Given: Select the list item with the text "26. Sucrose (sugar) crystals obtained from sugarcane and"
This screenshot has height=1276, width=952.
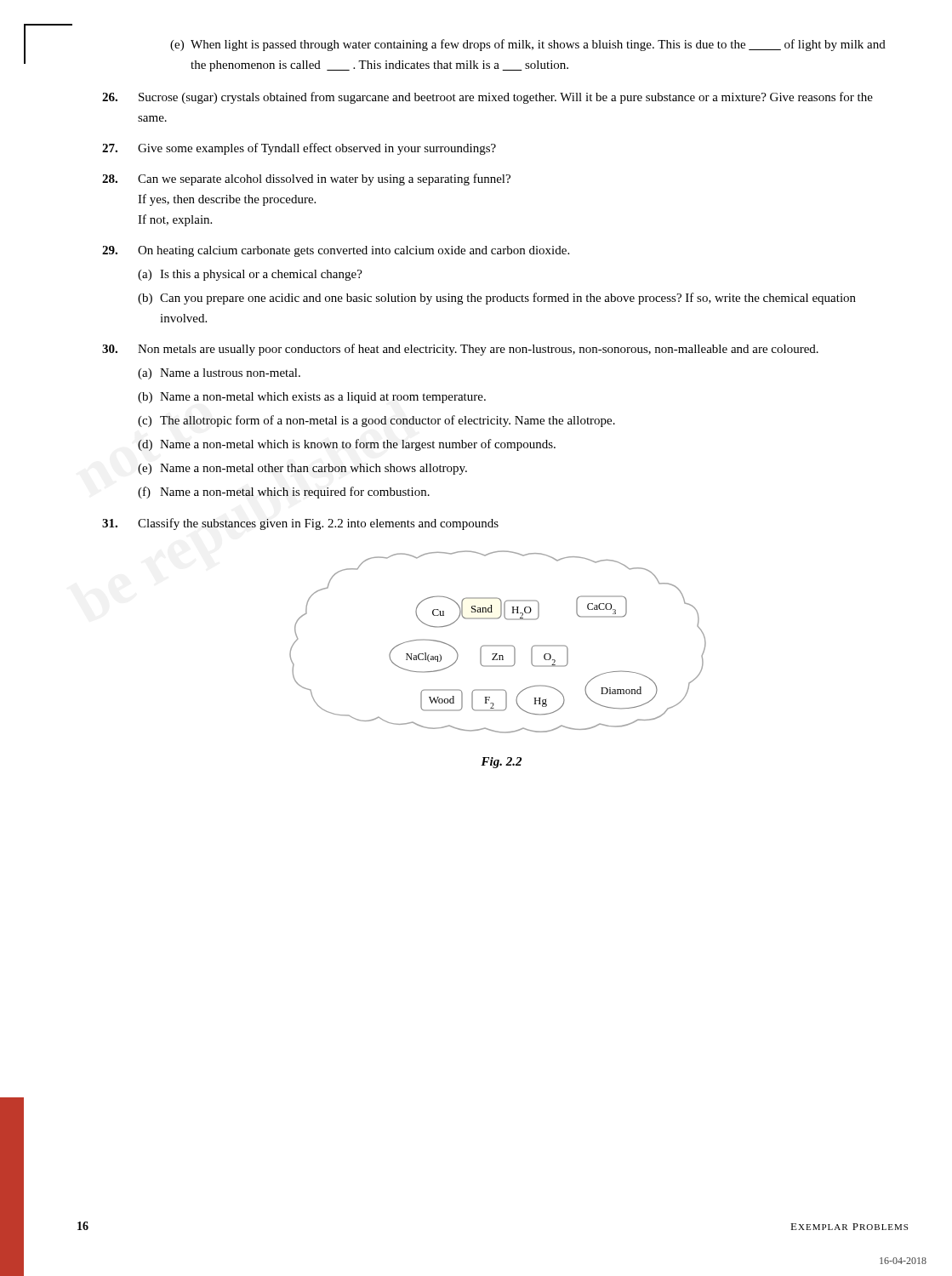Looking at the screenshot, I should [x=502, y=107].
